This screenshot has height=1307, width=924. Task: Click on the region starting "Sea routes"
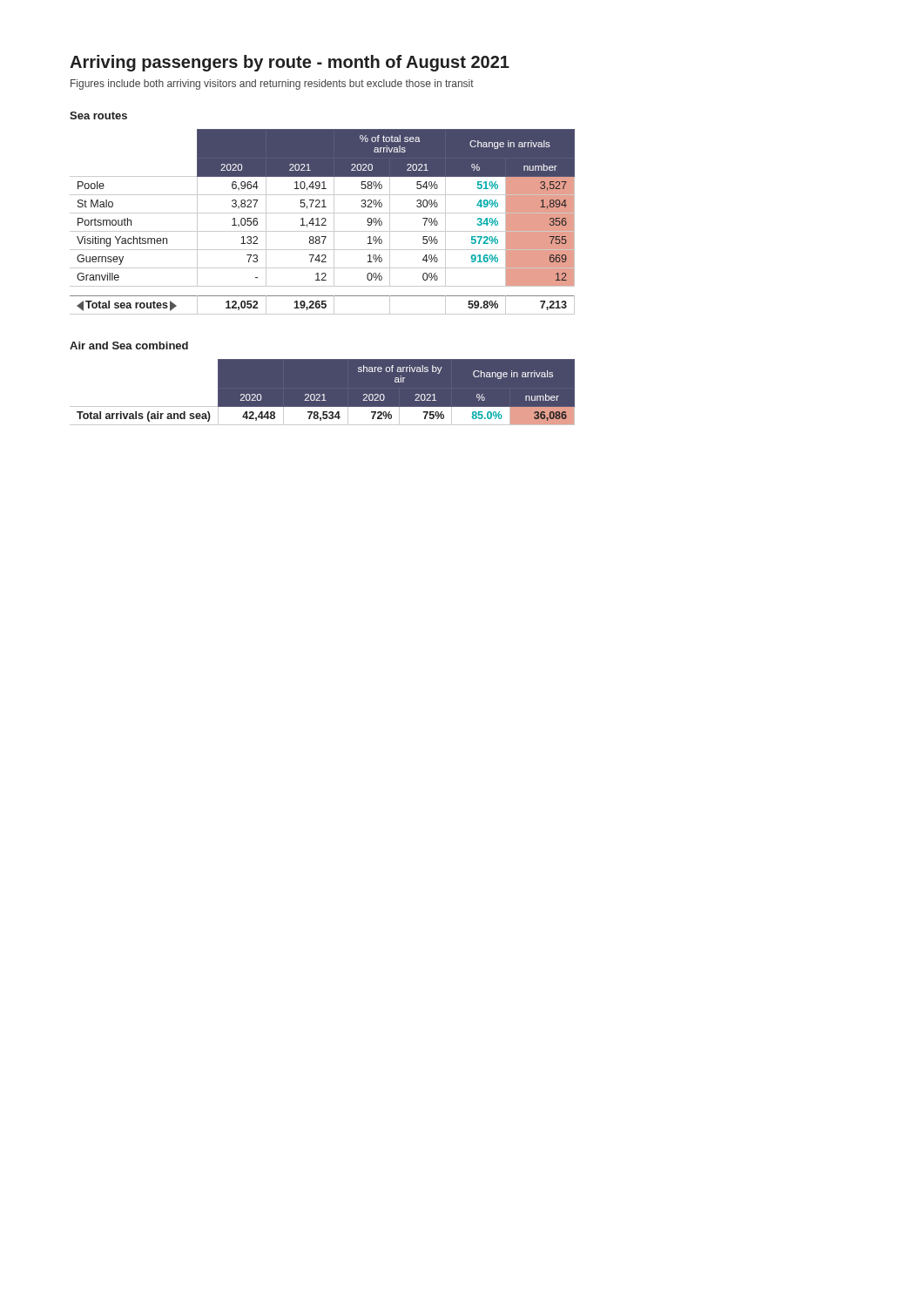tap(99, 115)
